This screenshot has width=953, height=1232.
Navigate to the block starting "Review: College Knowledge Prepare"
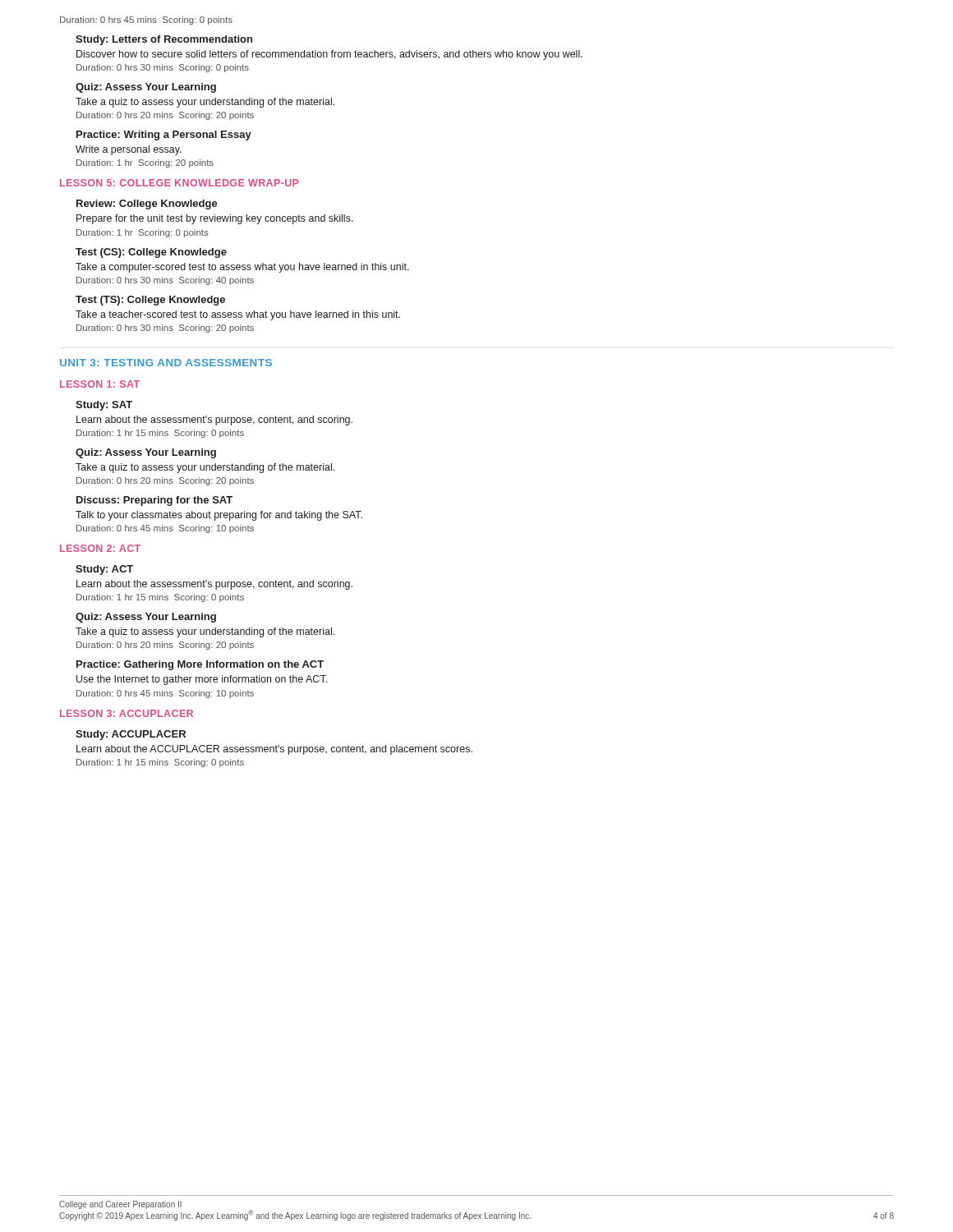pyautogui.click(x=147, y=205)
